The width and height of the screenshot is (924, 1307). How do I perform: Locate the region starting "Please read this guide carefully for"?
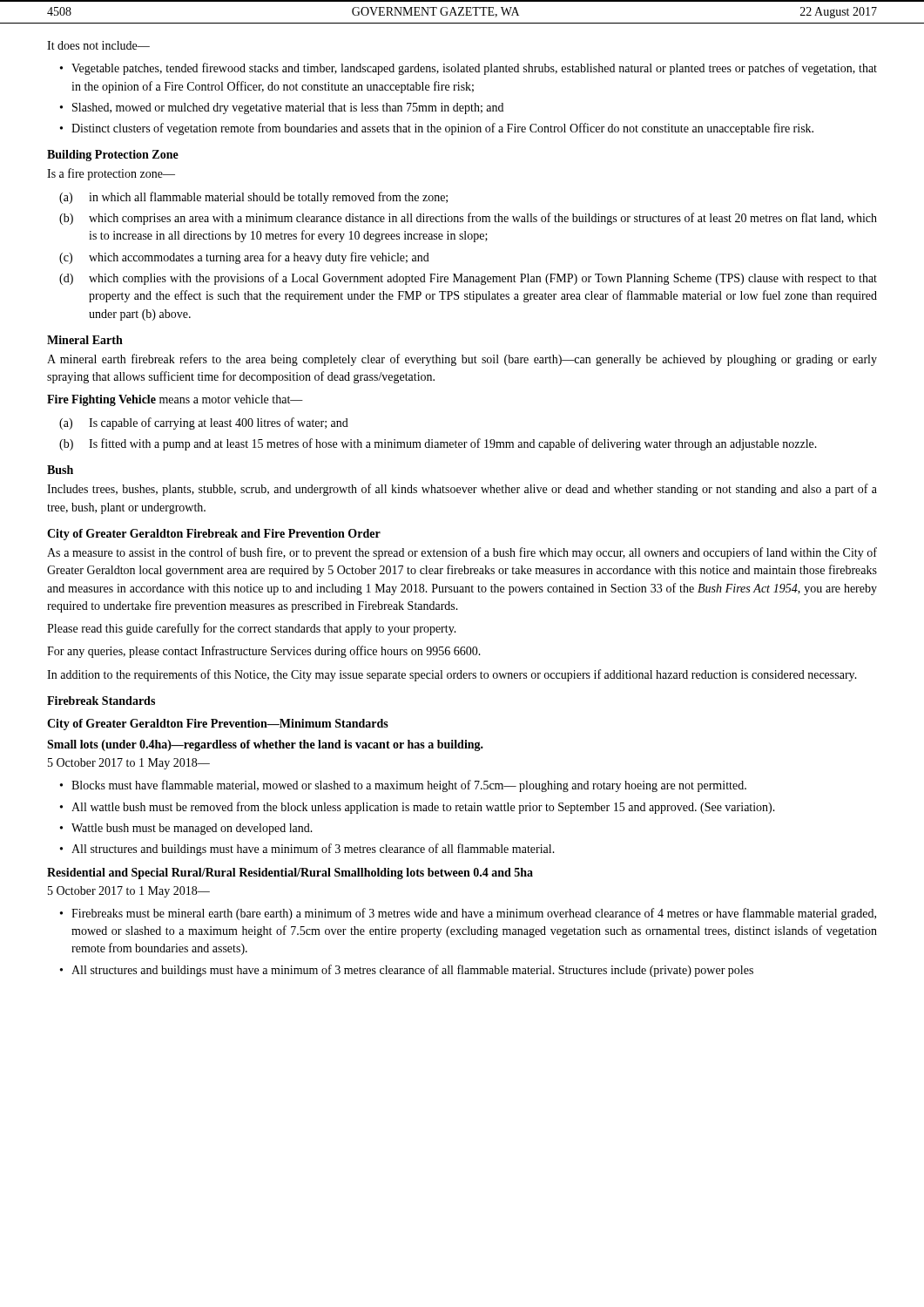point(462,629)
